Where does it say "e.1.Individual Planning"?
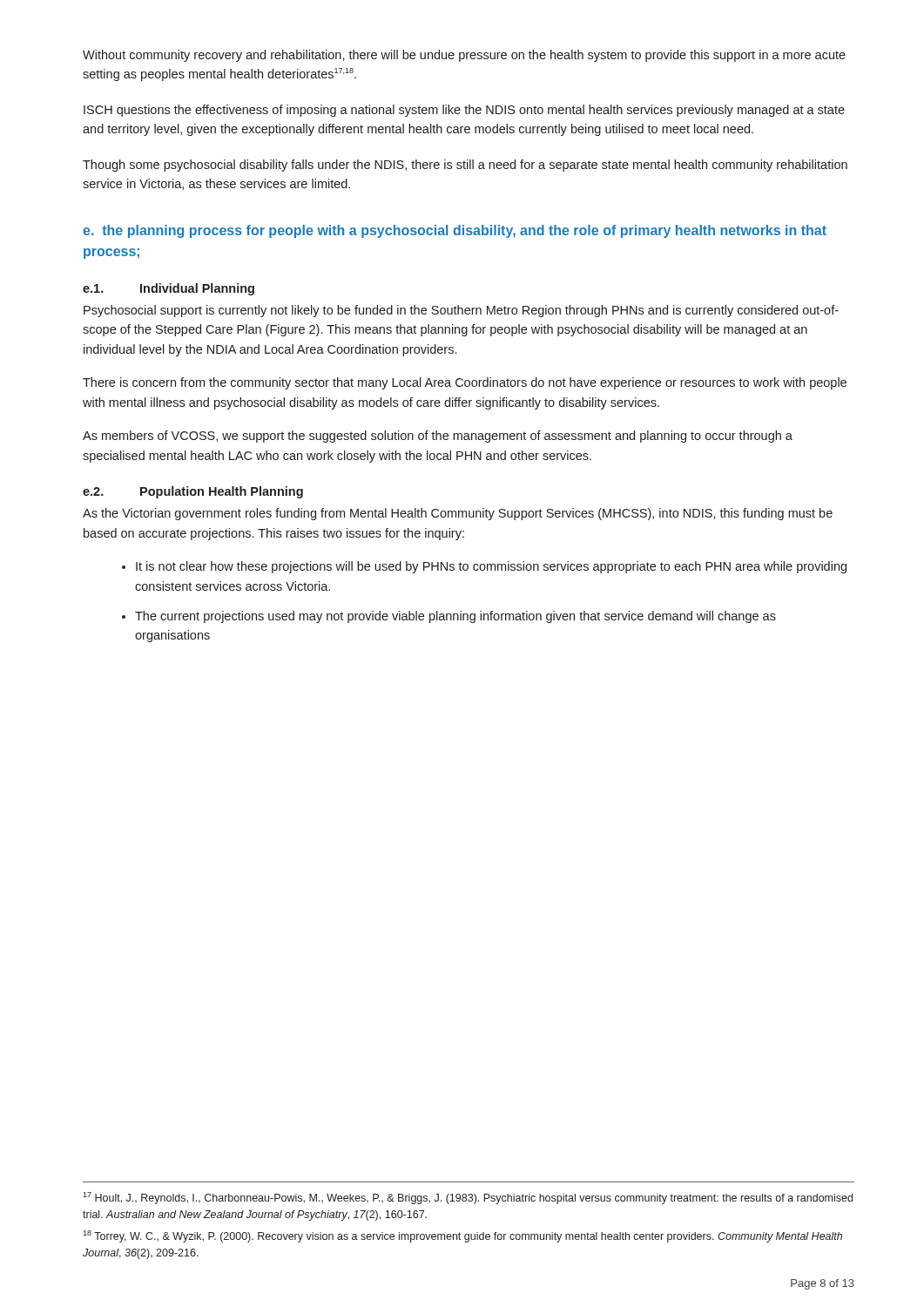Viewport: 924px width, 1307px height. point(169,288)
